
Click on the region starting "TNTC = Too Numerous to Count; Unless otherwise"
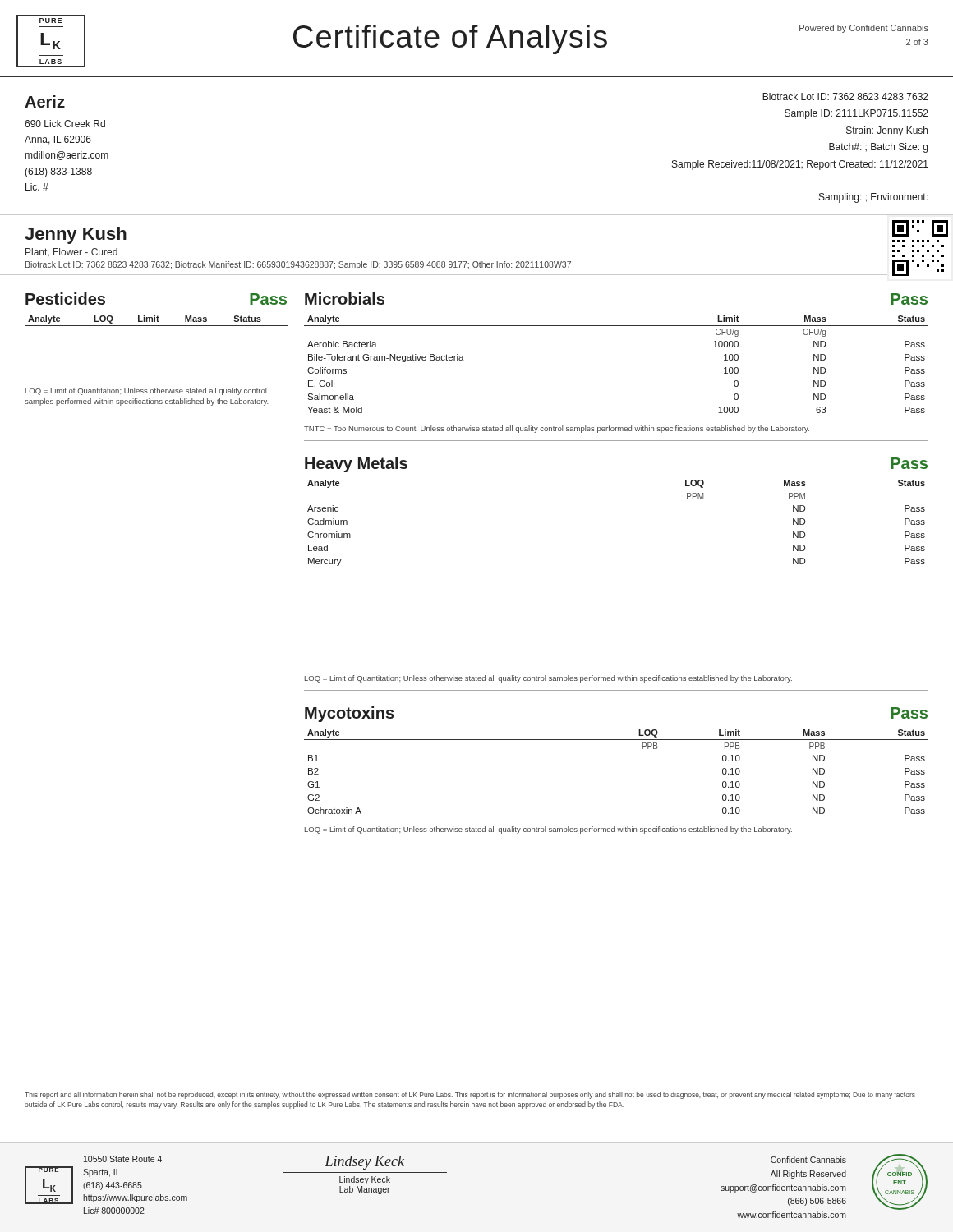tap(557, 428)
